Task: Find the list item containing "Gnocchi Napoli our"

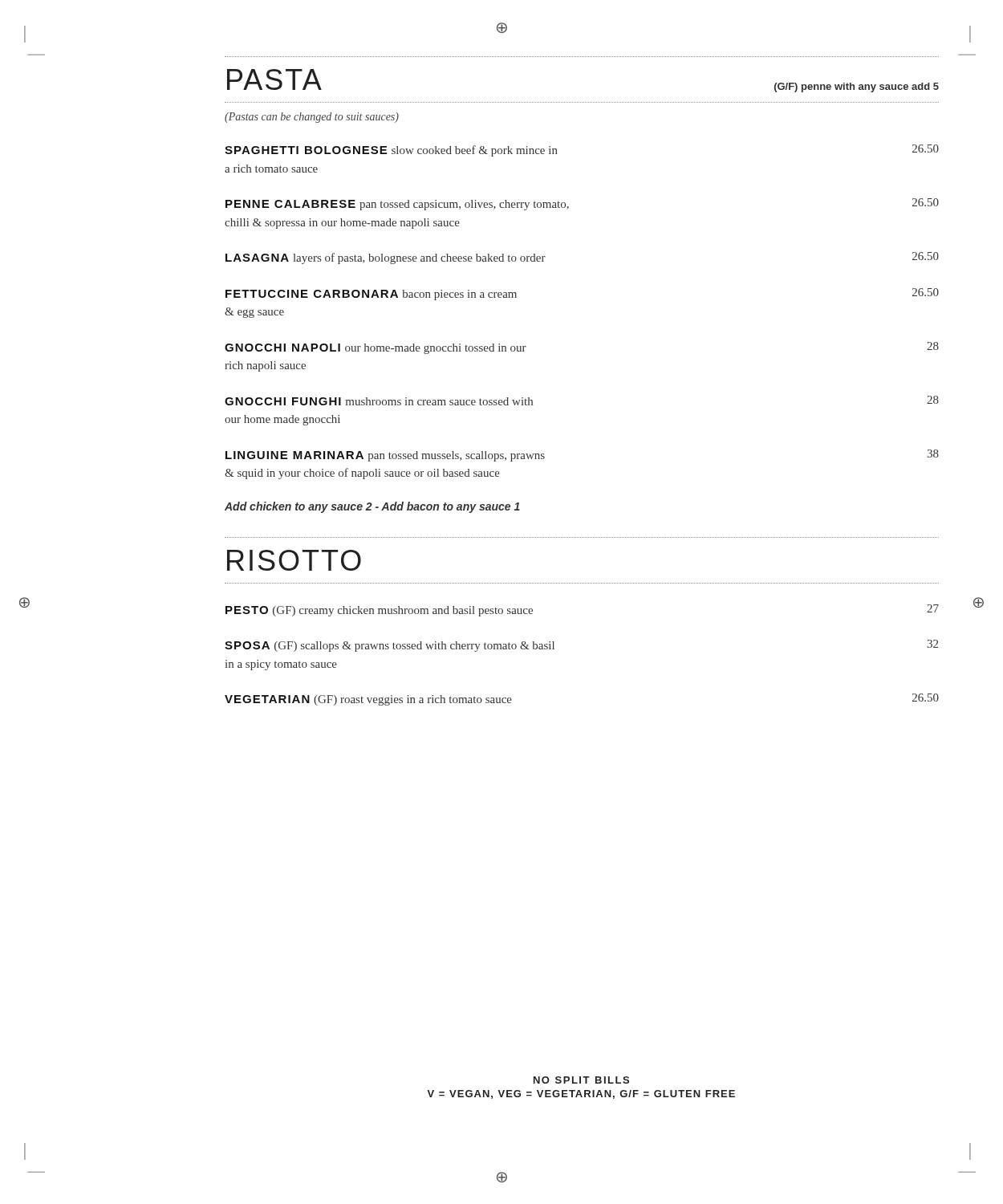Action: click(377, 348)
